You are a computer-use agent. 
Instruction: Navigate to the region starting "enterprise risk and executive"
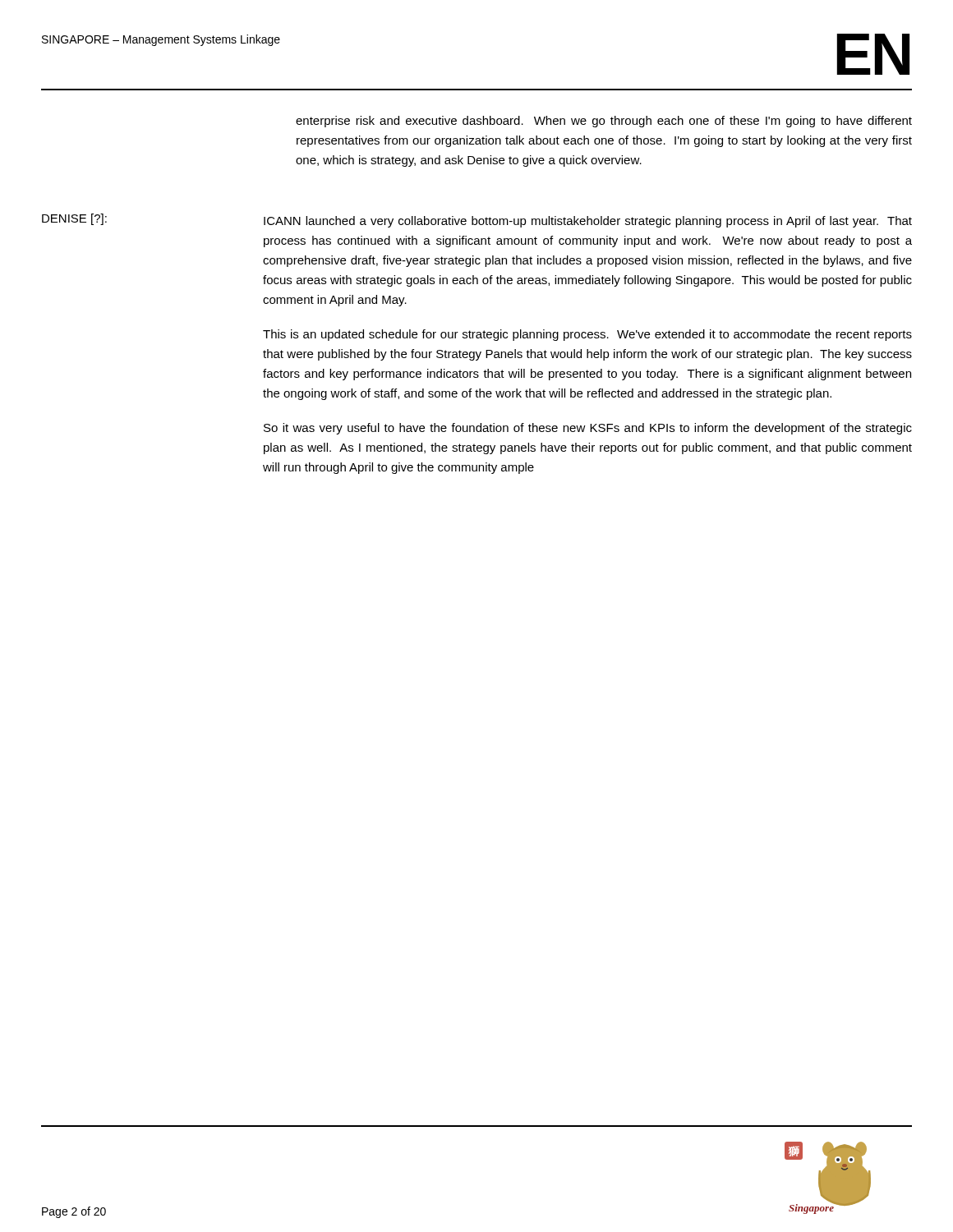click(x=604, y=140)
